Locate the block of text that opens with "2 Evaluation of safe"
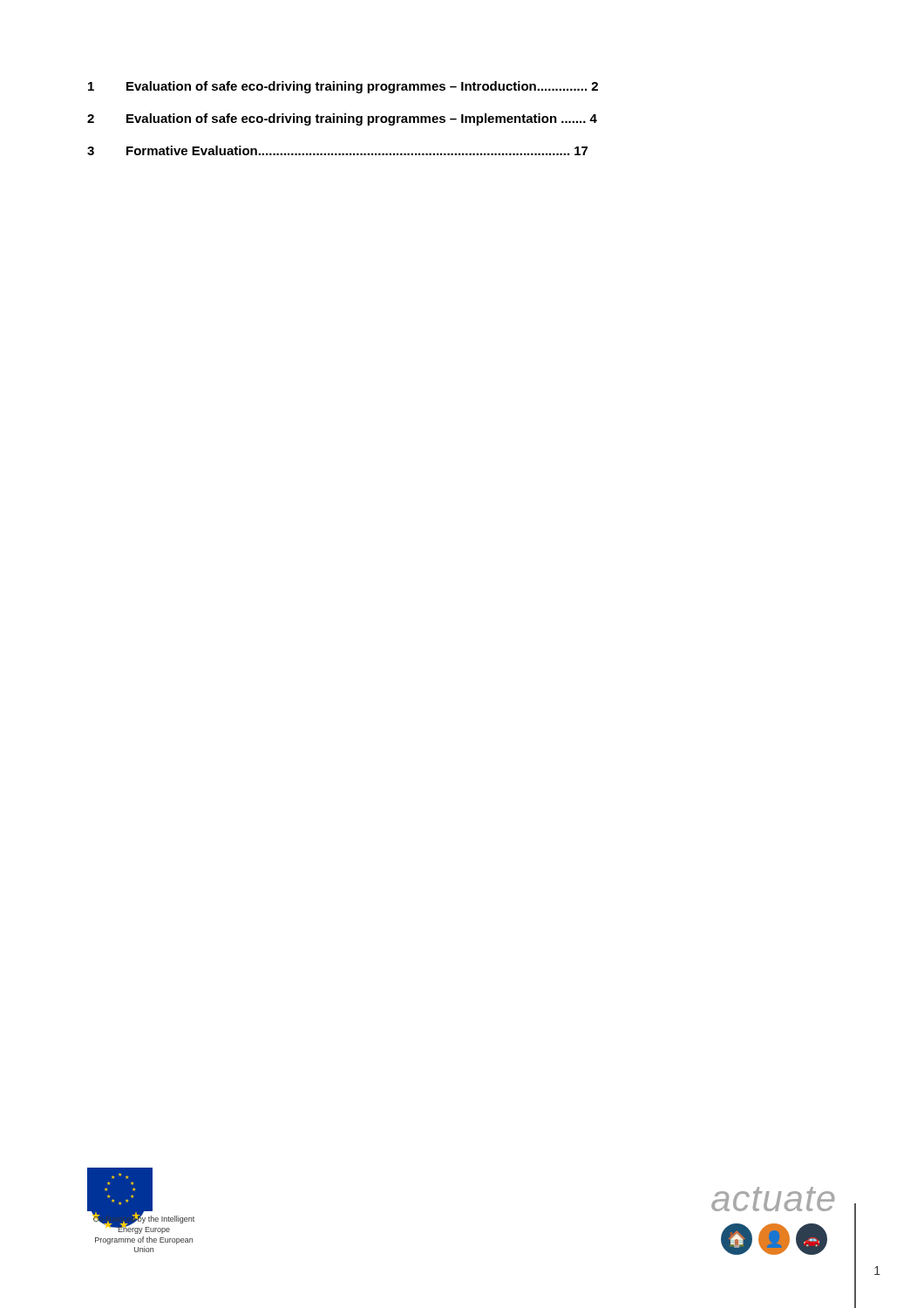924x1308 pixels. pos(342,118)
